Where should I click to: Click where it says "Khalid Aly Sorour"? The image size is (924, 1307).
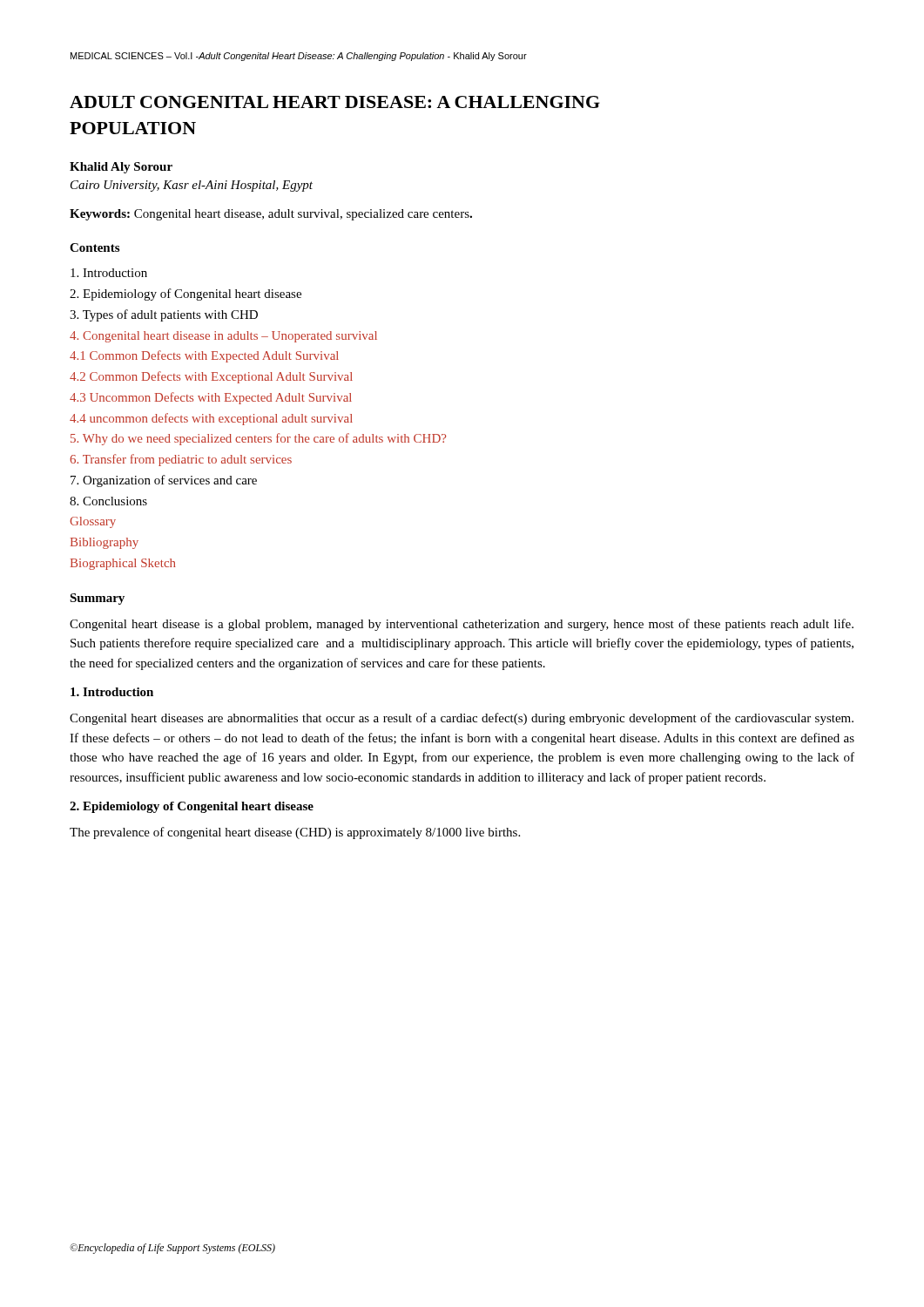[121, 168]
